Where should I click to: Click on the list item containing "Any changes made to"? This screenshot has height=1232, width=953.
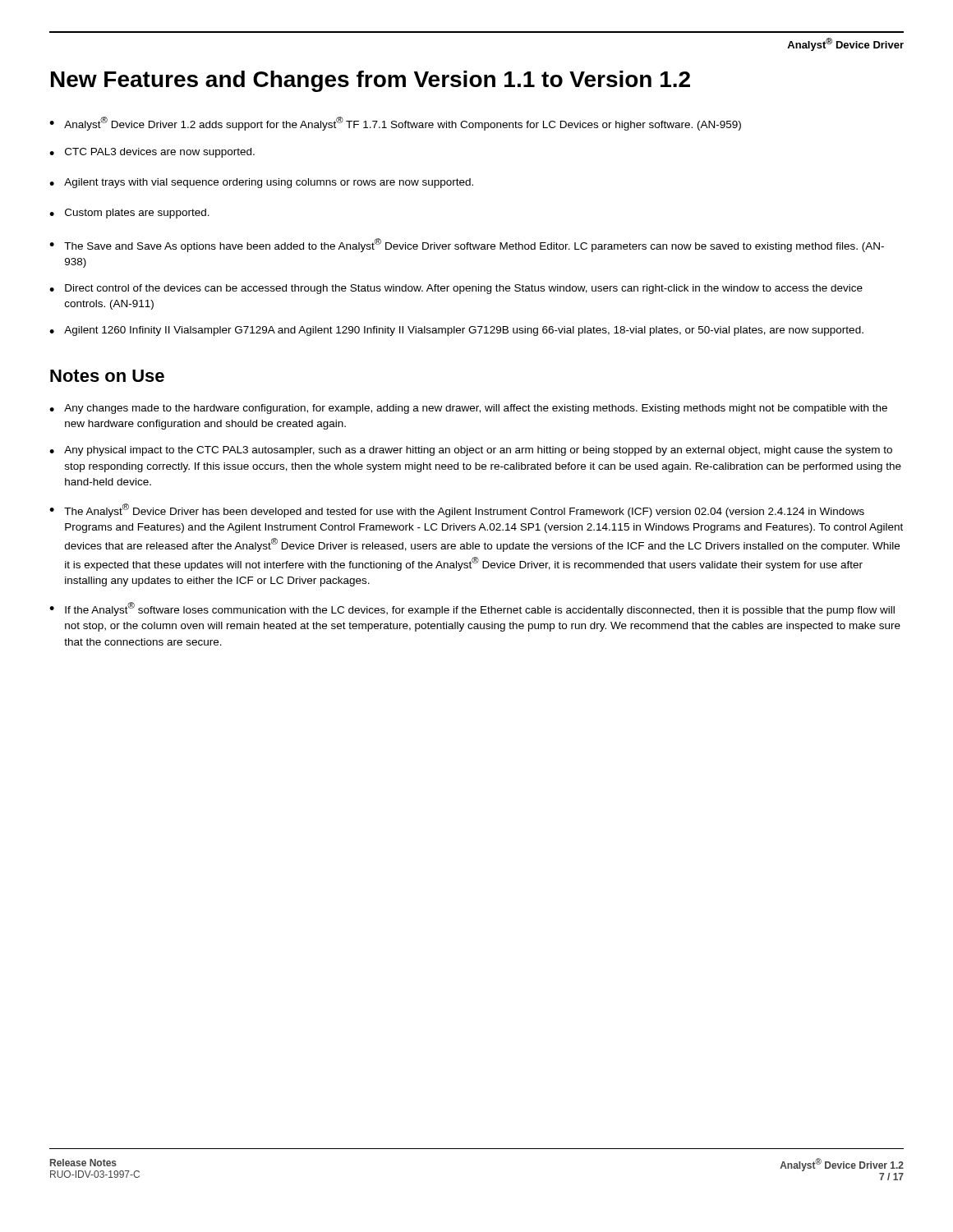pyautogui.click(x=484, y=416)
